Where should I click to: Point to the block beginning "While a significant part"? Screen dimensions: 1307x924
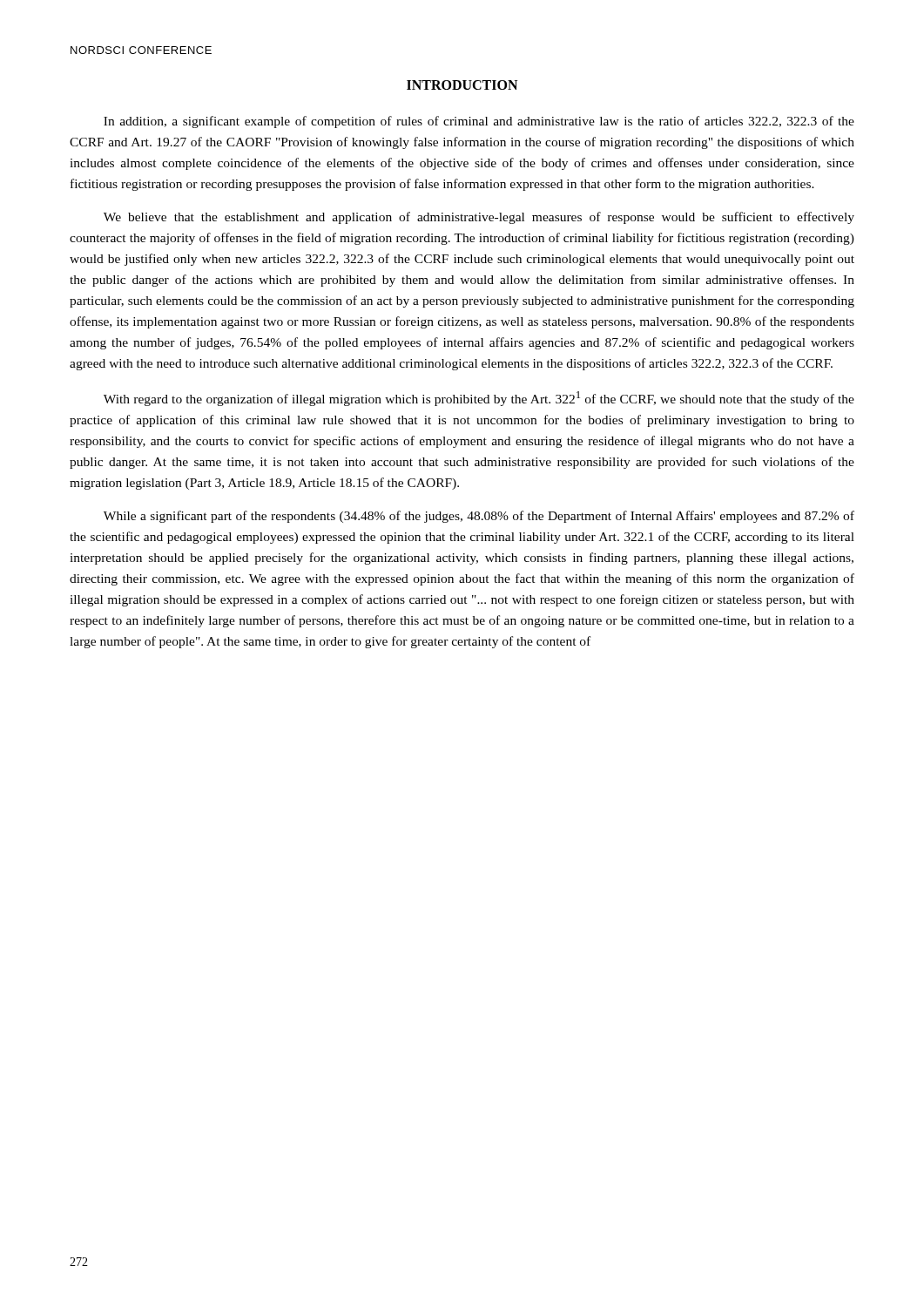coord(462,578)
